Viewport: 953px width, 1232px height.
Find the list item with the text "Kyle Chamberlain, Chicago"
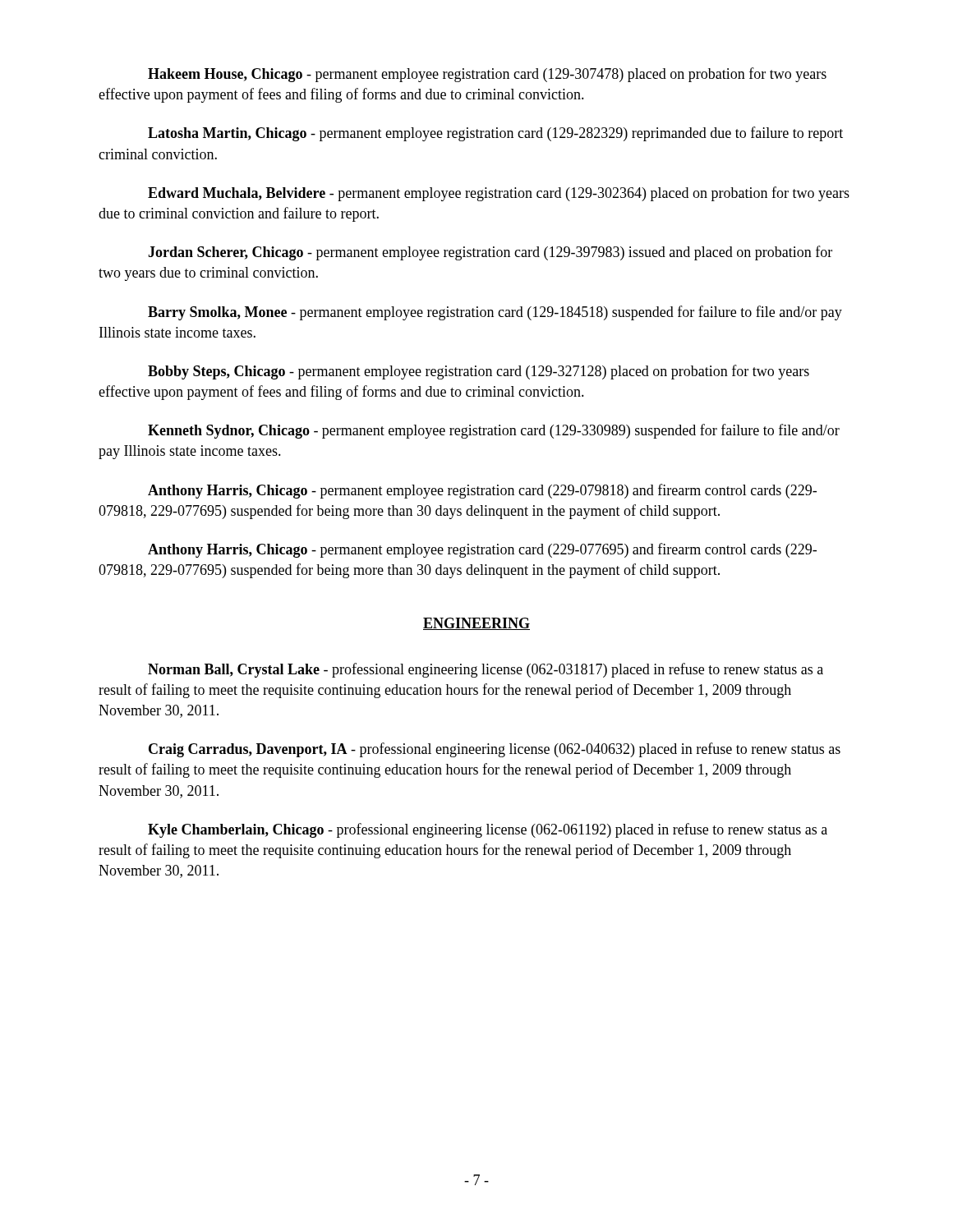coord(476,850)
